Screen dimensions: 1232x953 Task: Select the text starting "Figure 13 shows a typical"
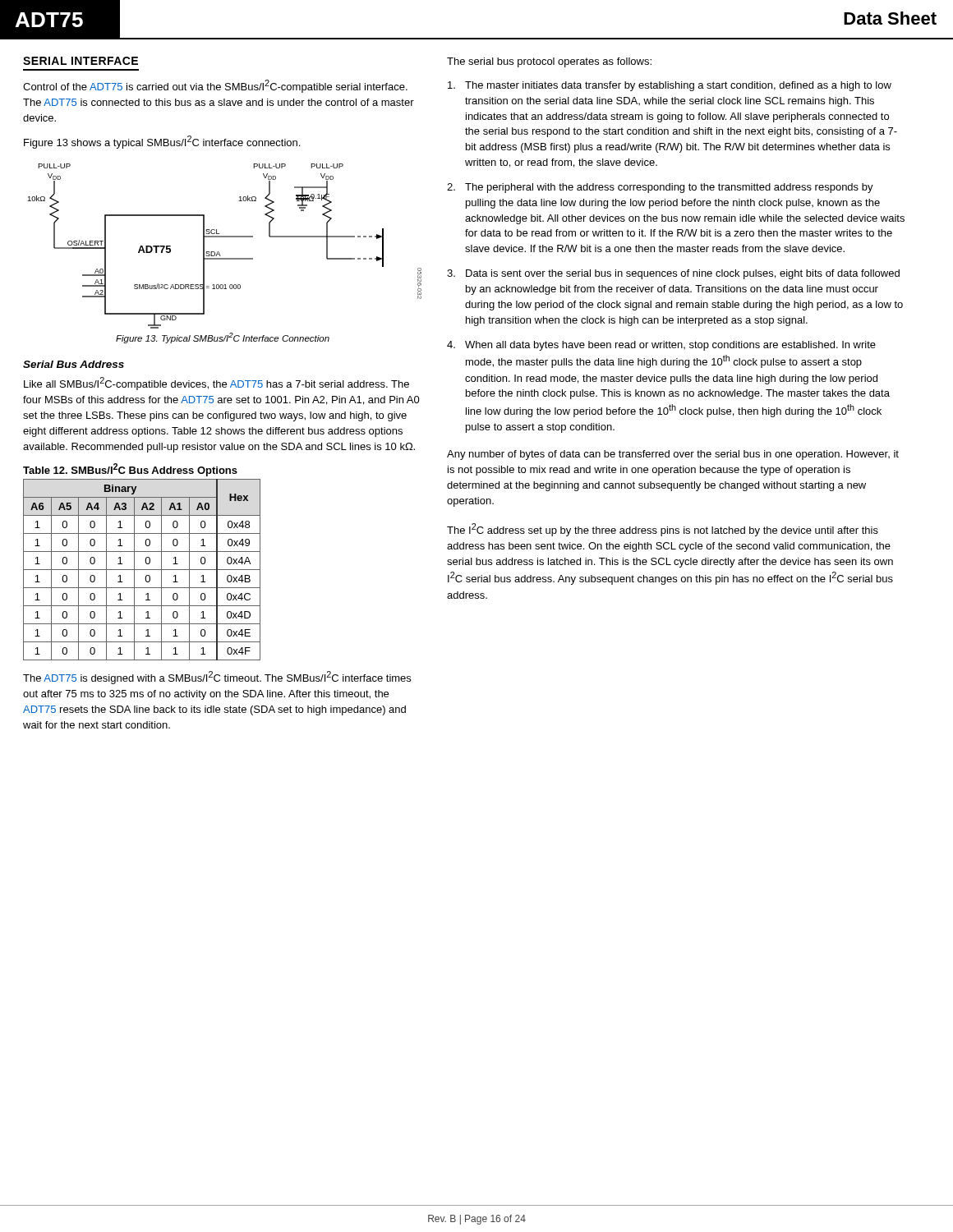[x=162, y=141]
